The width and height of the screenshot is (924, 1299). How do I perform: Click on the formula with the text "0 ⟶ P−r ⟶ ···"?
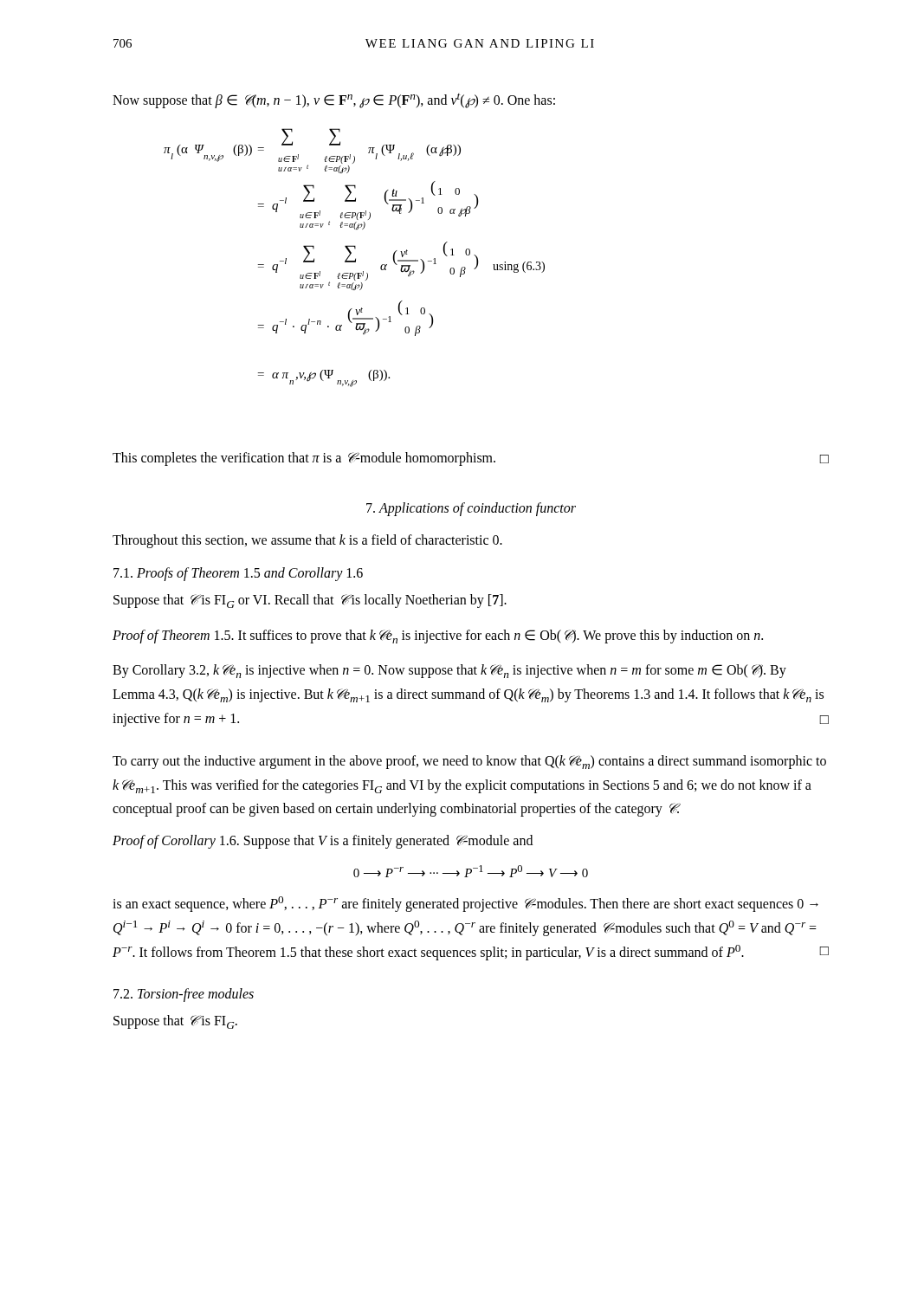click(x=471, y=871)
